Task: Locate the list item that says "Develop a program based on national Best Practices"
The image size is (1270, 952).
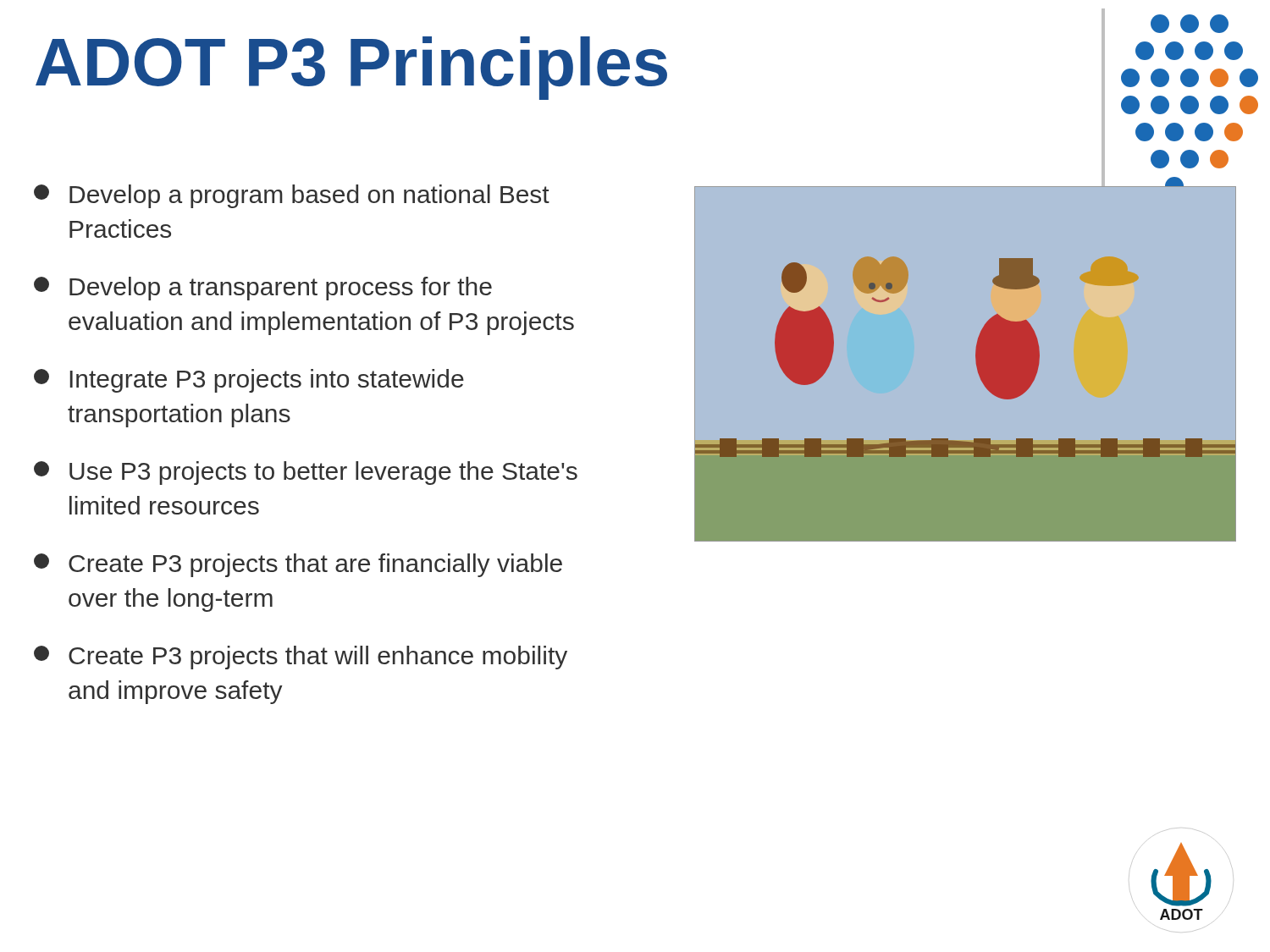Action: click(322, 212)
